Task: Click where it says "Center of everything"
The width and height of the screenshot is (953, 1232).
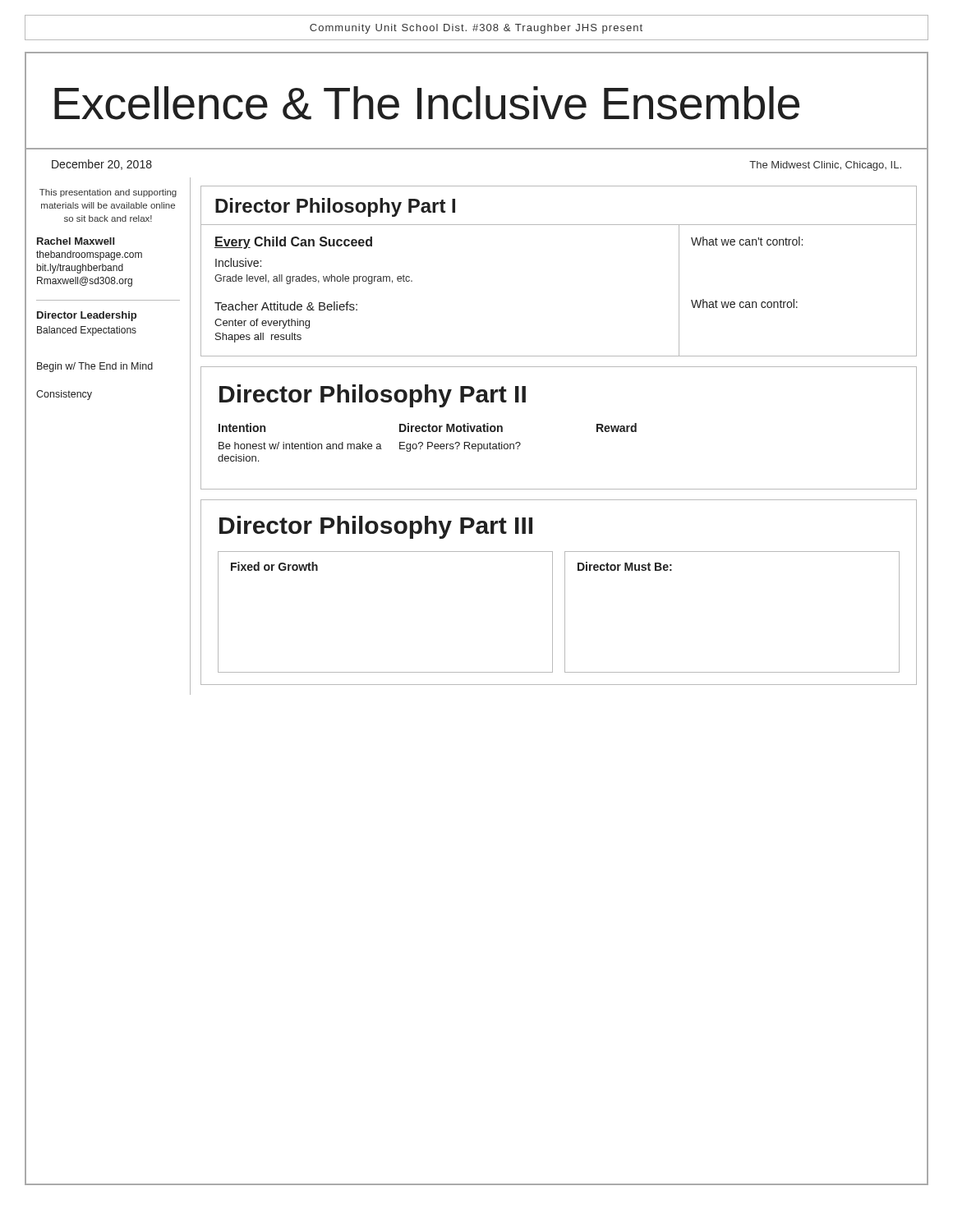Action: point(263,322)
